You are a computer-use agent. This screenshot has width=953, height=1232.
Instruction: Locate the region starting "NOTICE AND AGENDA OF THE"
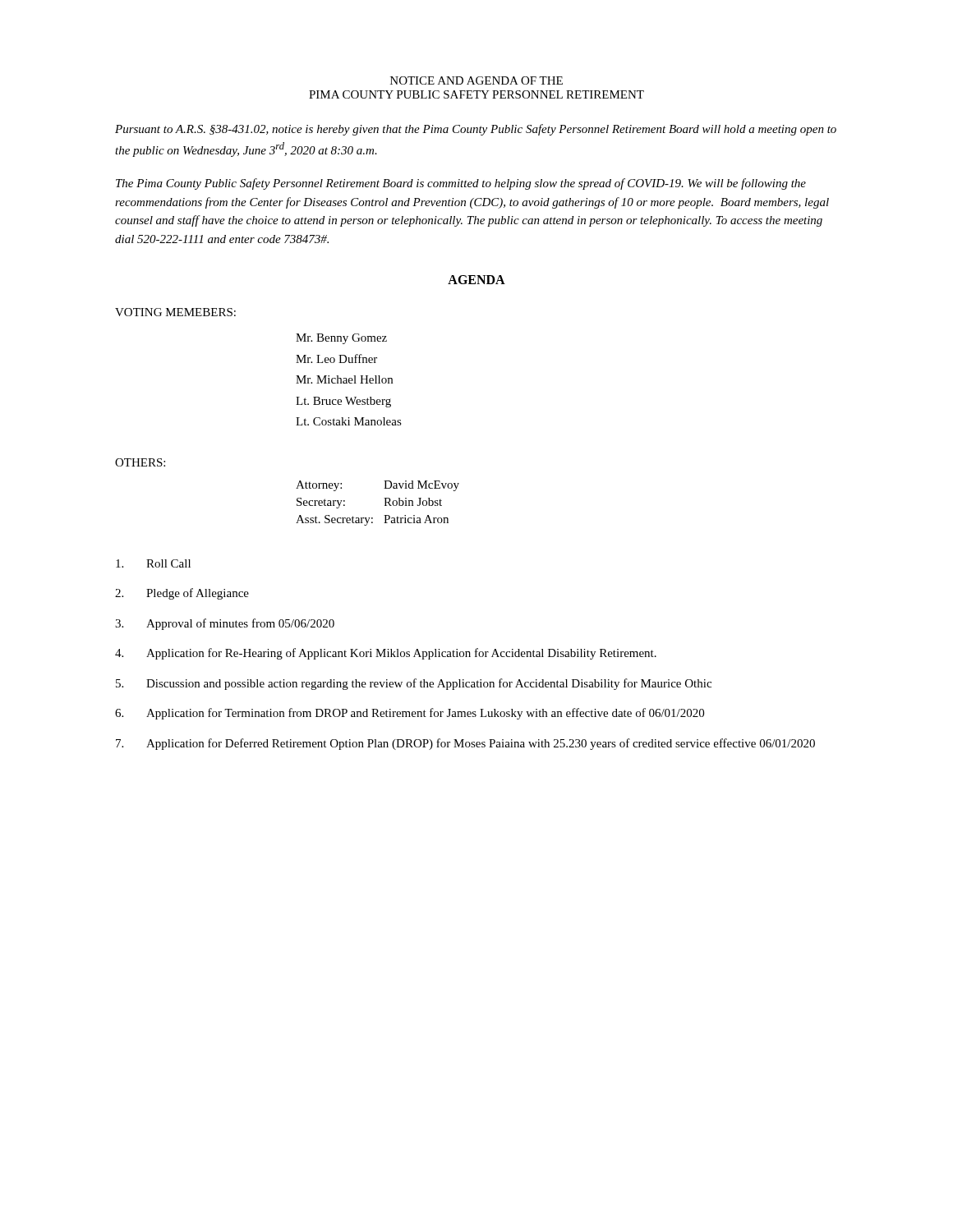pyautogui.click(x=476, y=88)
